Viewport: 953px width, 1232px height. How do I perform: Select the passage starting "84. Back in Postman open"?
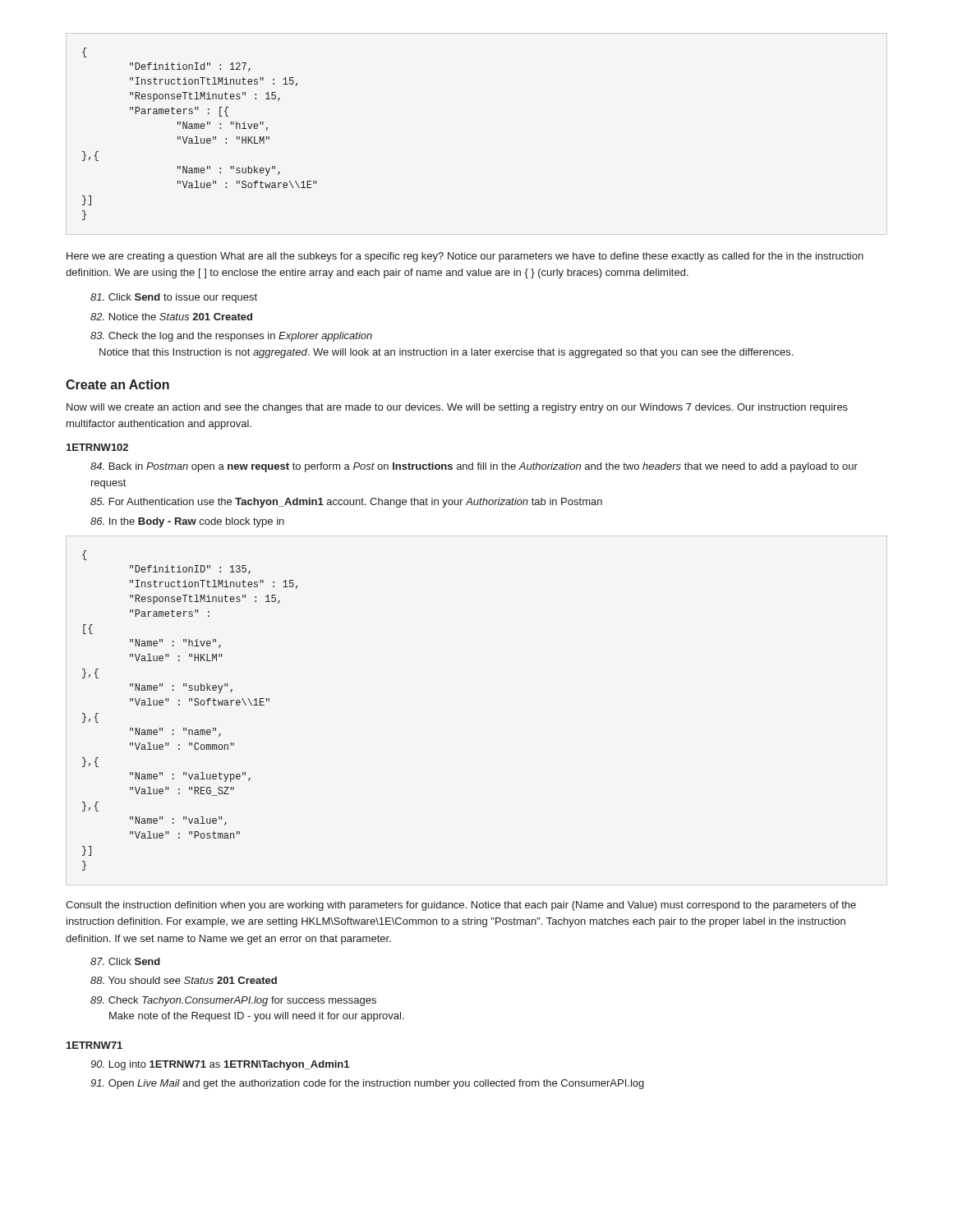(x=474, y=474)
